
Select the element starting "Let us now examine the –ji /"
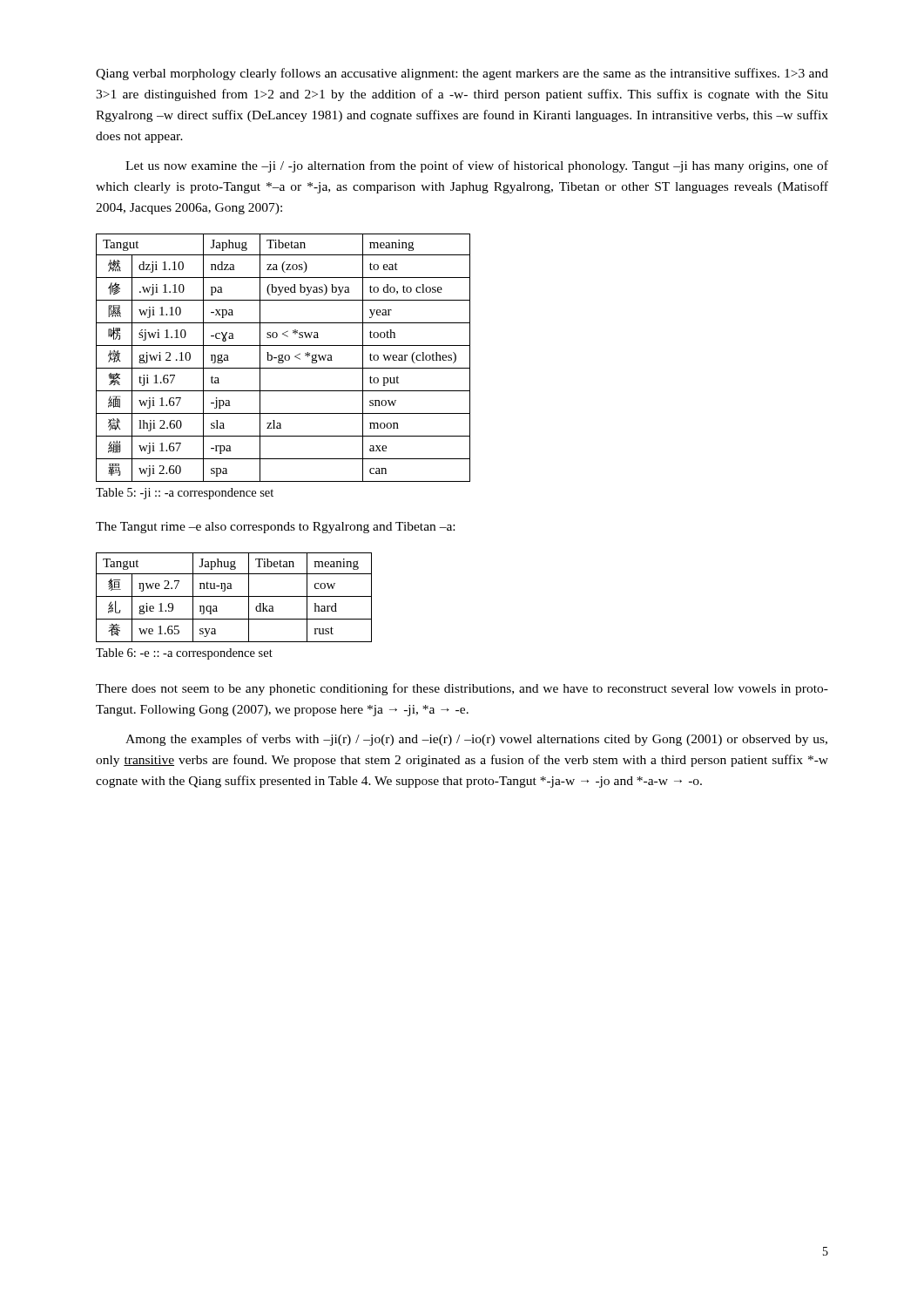click(462, 186)
